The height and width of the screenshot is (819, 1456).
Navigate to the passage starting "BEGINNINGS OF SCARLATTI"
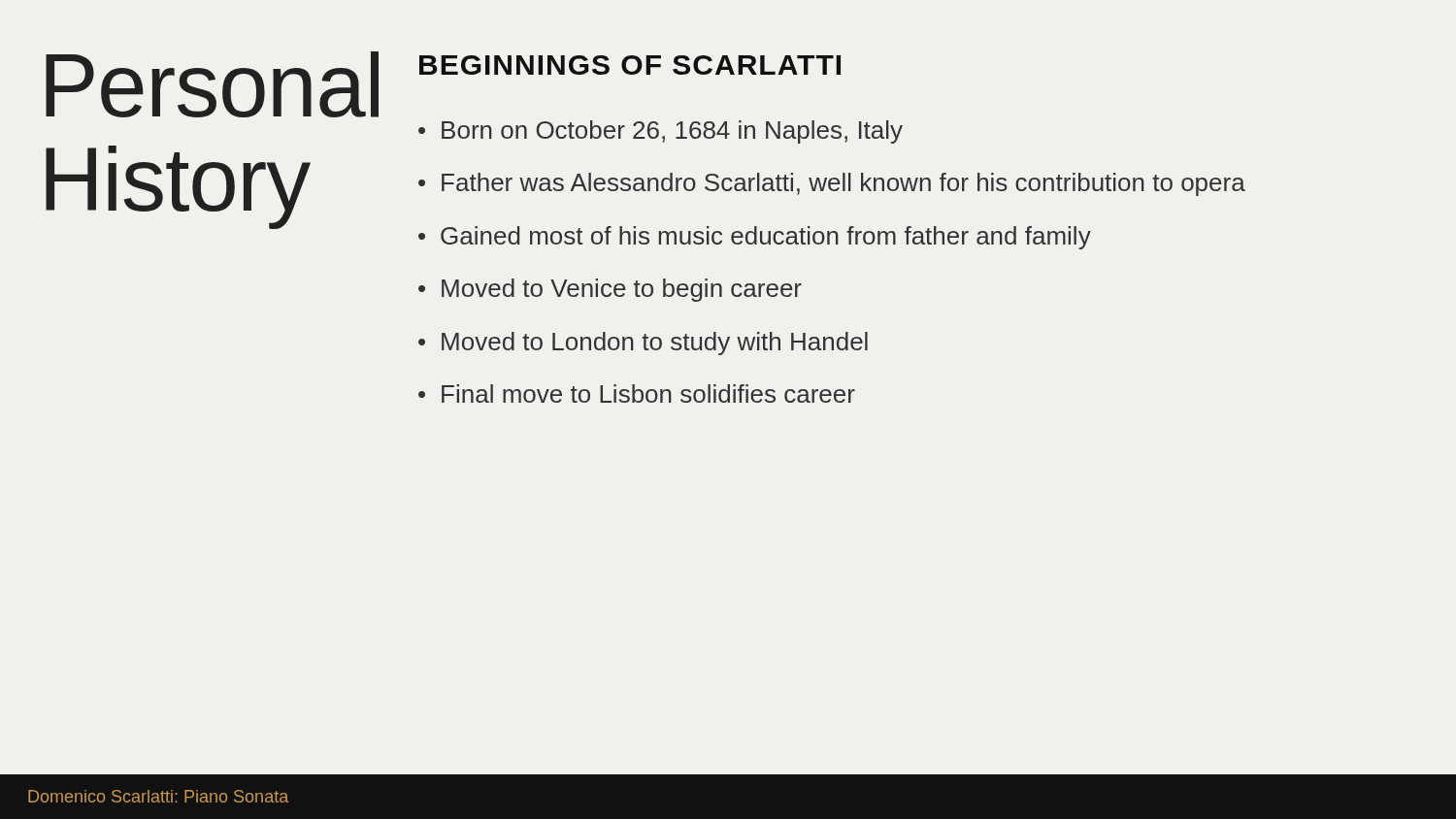tap(631, 64)
